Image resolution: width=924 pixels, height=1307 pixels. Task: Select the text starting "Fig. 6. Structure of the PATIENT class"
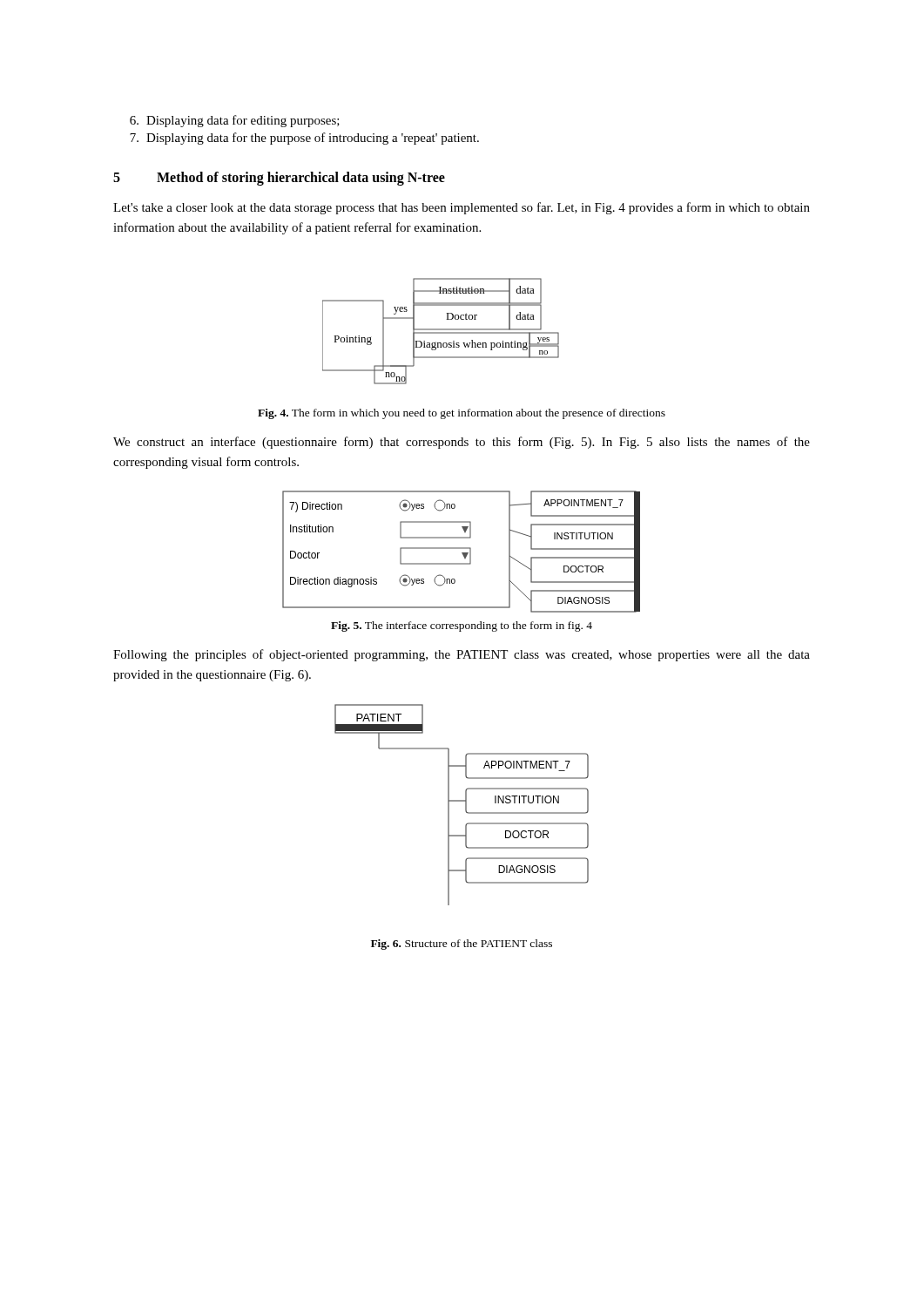click(462, 943)
